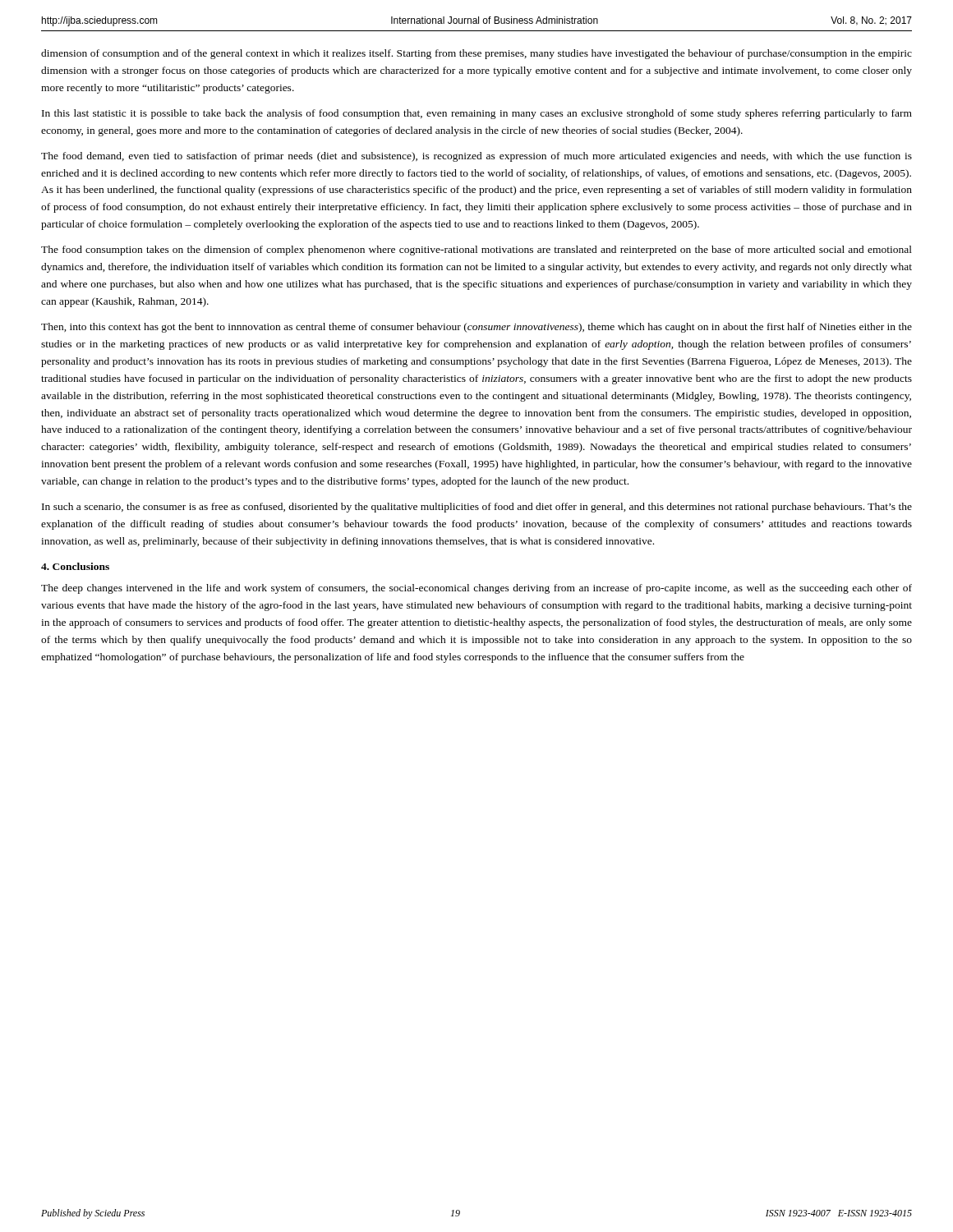Find the text block containing "dimension of consumption and of"
Viewport: 953px width, 1232px height.
click(476, 71)
